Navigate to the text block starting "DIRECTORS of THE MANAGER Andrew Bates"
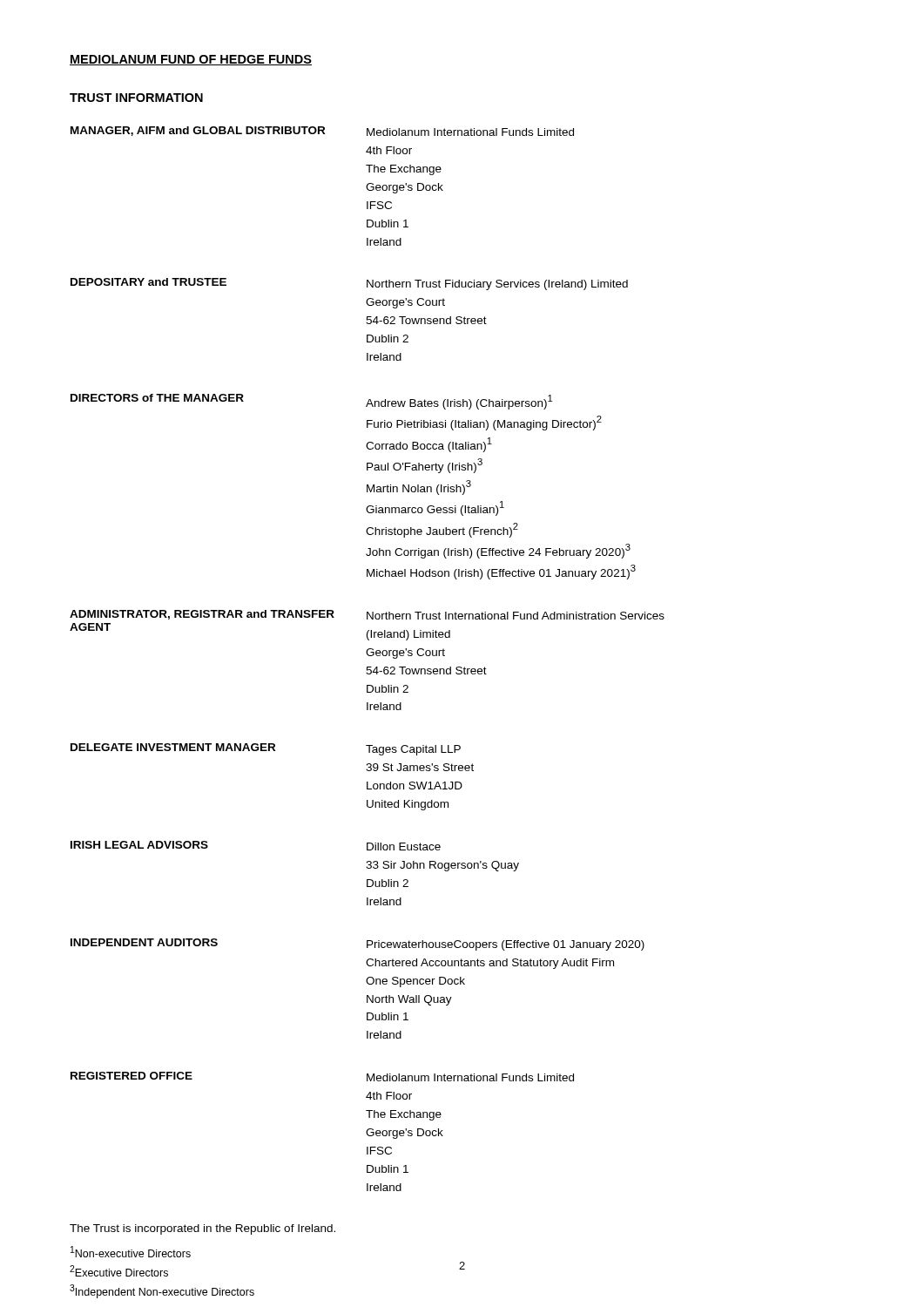This screenshot has width=924, height=1307. point(462,487)
